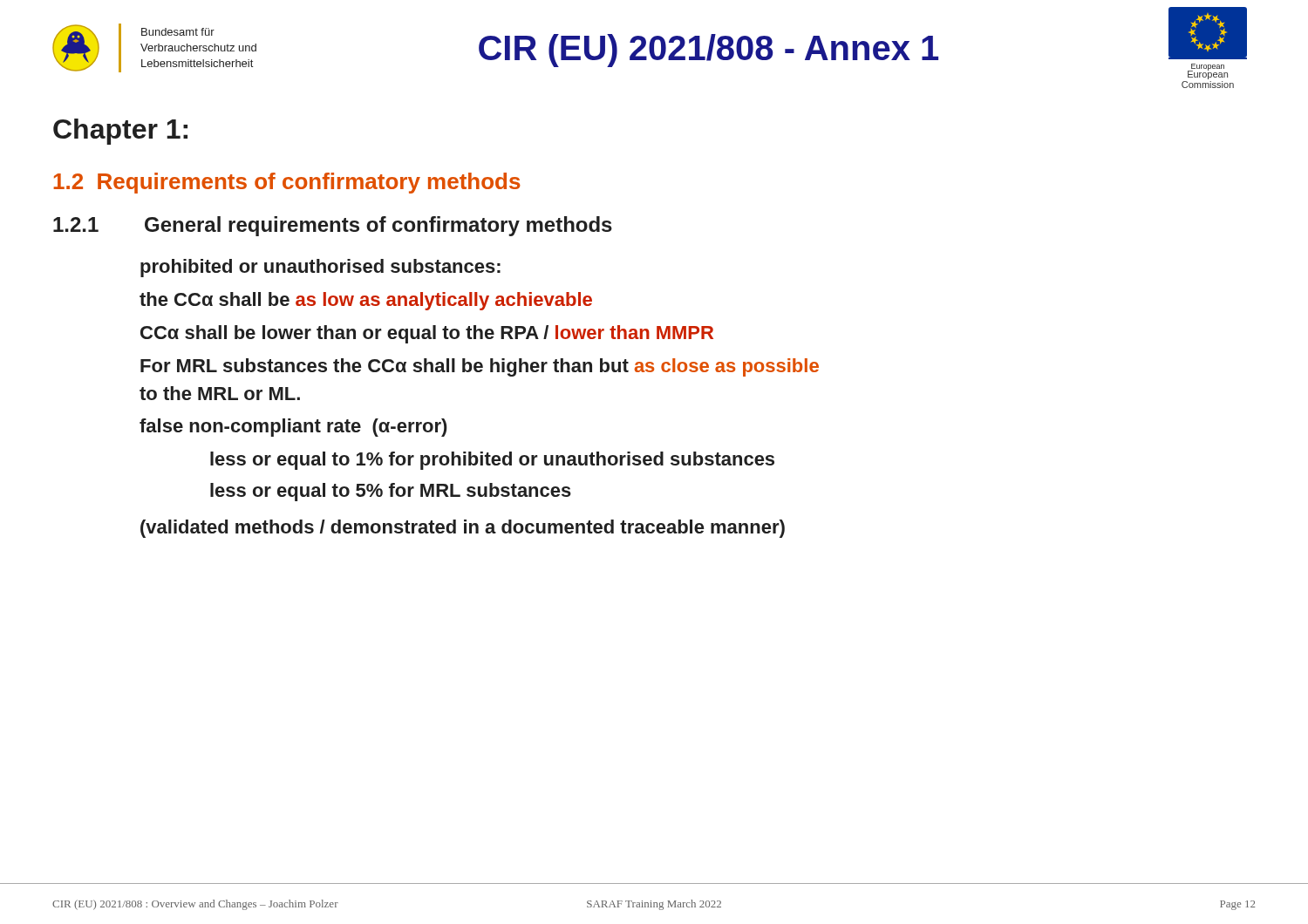Find "false non-compliant rate (α-error)" on this page
Viewport: 1308px width, 924px height.
294,426
